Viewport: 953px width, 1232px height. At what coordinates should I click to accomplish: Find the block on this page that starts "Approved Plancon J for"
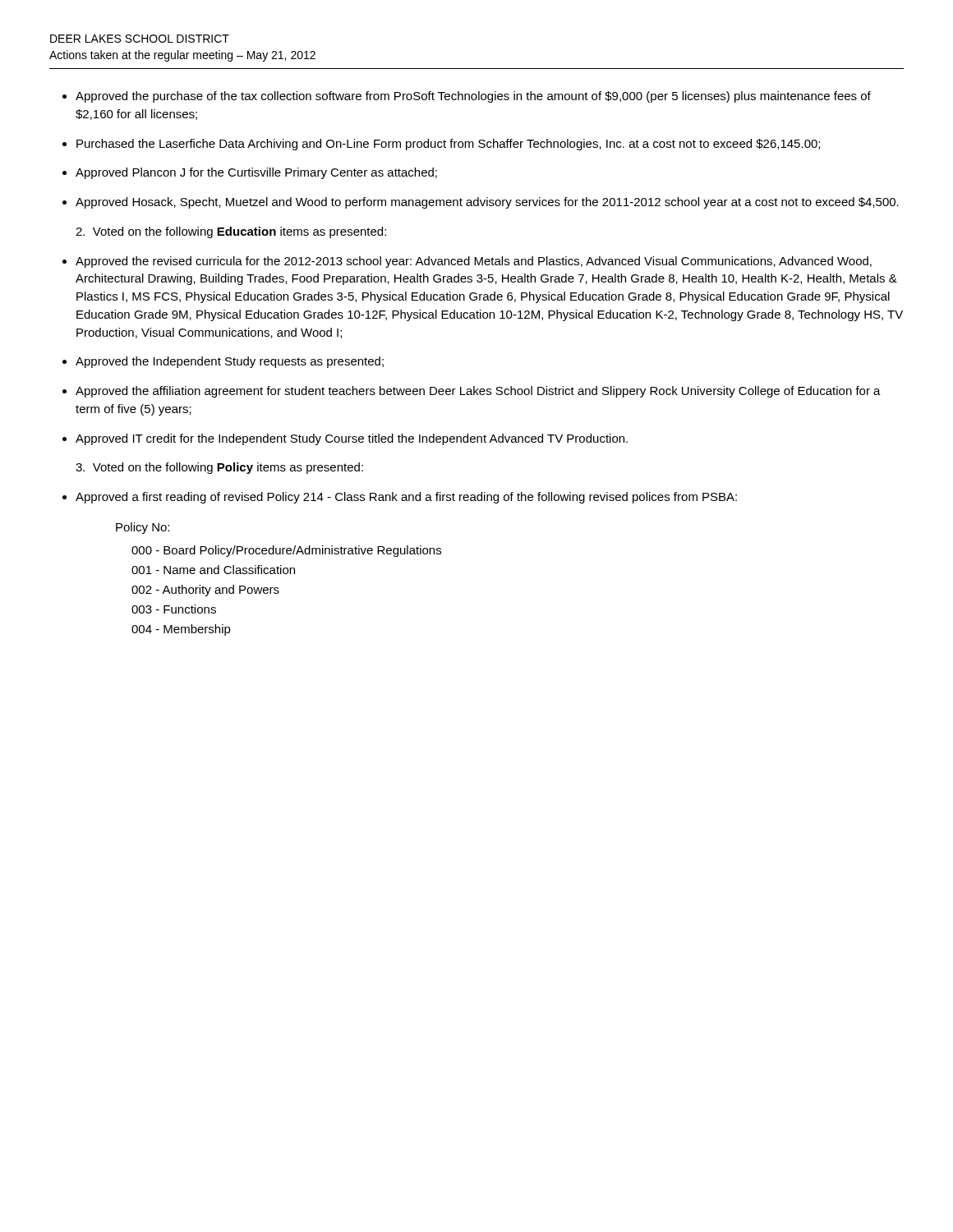[x=257, y=172]
